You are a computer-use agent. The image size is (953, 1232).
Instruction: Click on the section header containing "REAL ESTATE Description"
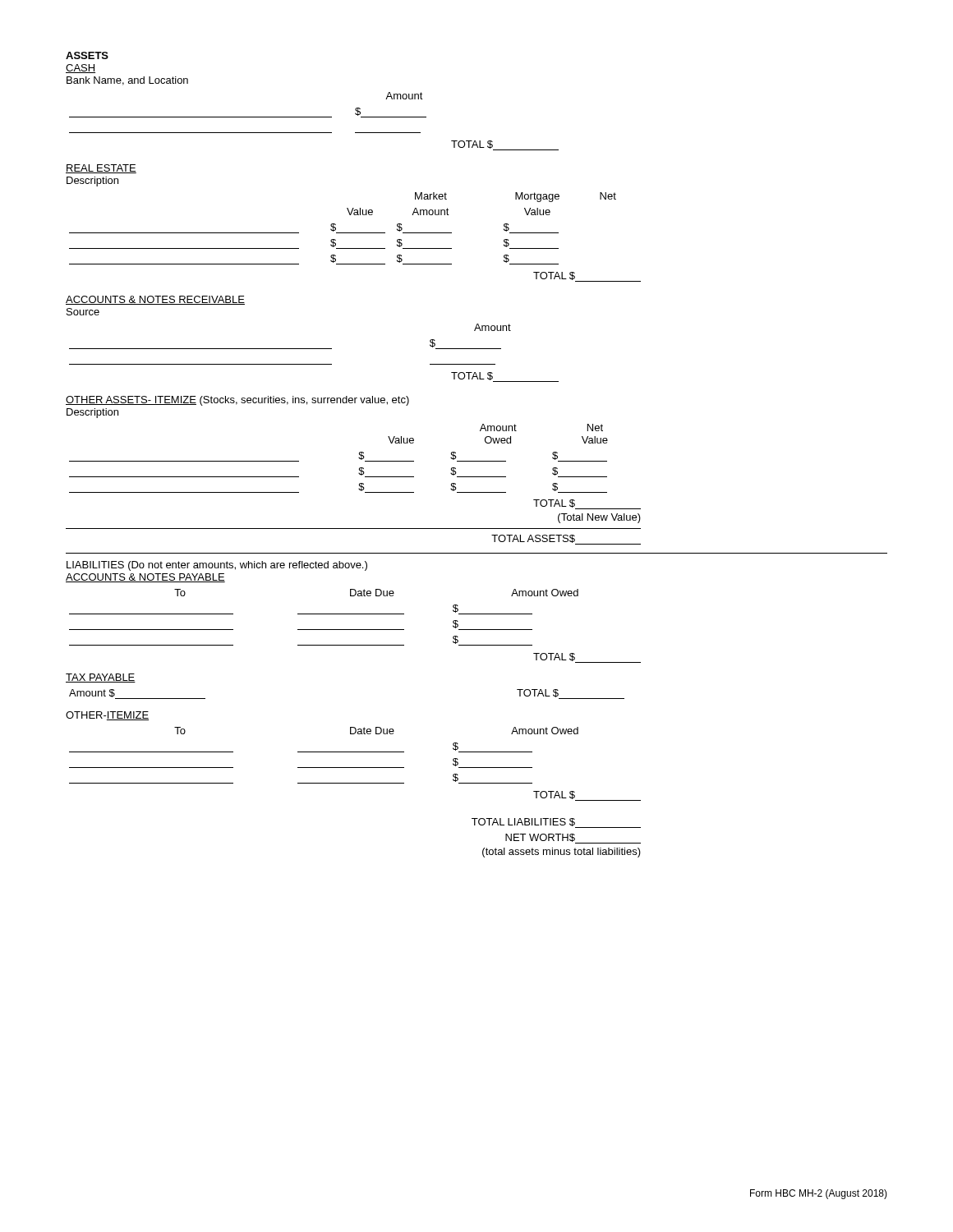point(101,169)
